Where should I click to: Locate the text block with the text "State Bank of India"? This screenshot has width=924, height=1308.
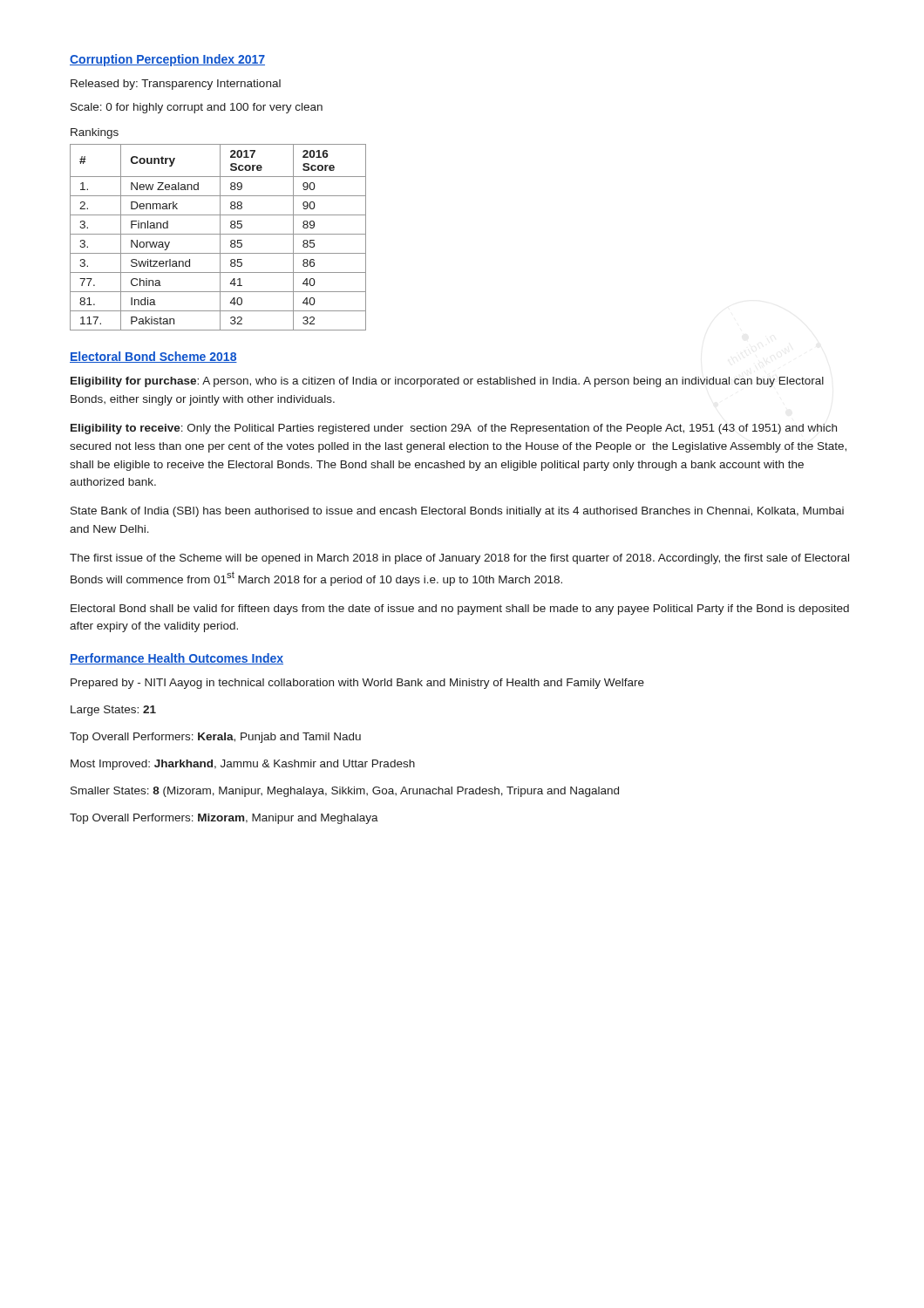[457, 520]
